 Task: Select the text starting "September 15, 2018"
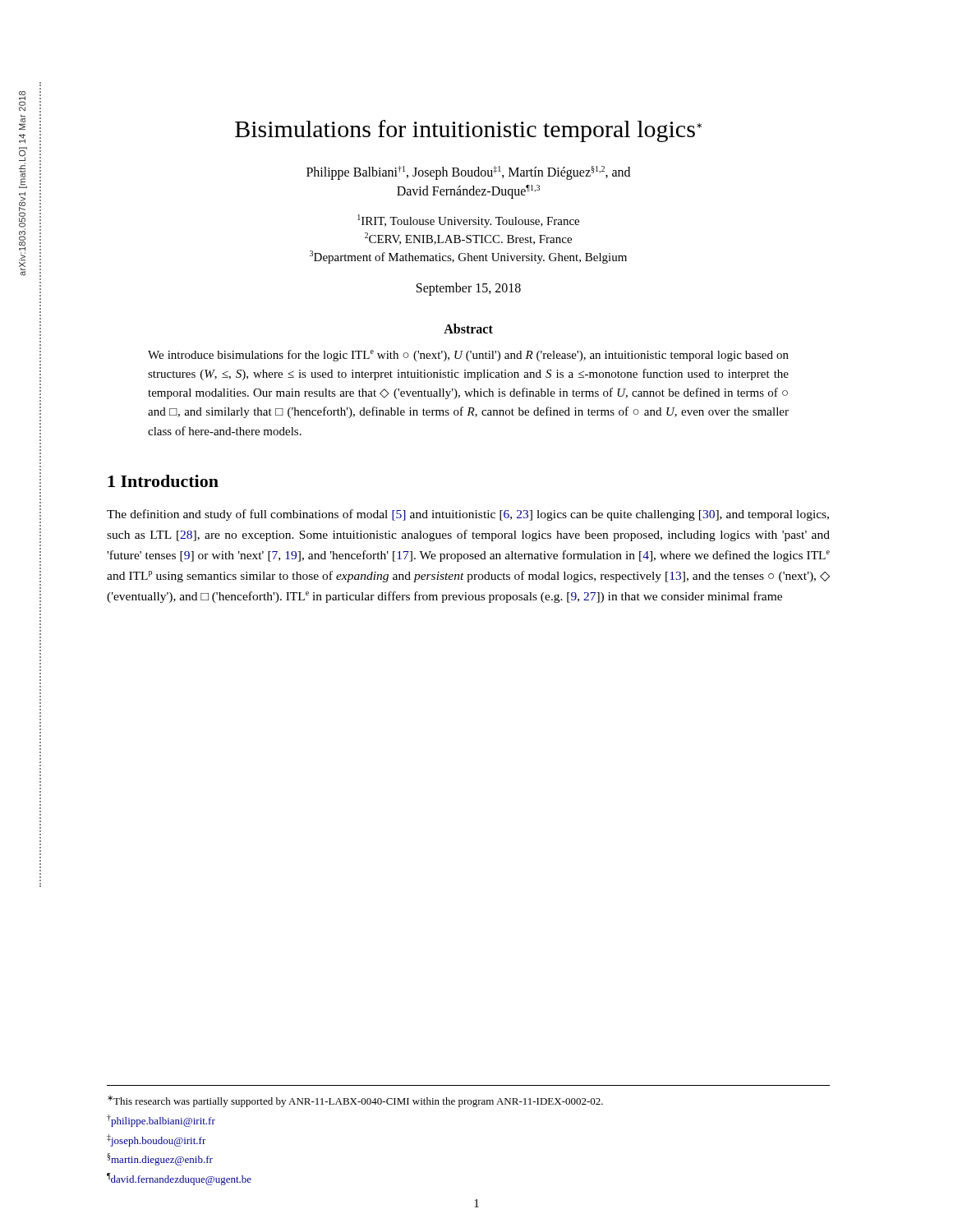point(468,288)
